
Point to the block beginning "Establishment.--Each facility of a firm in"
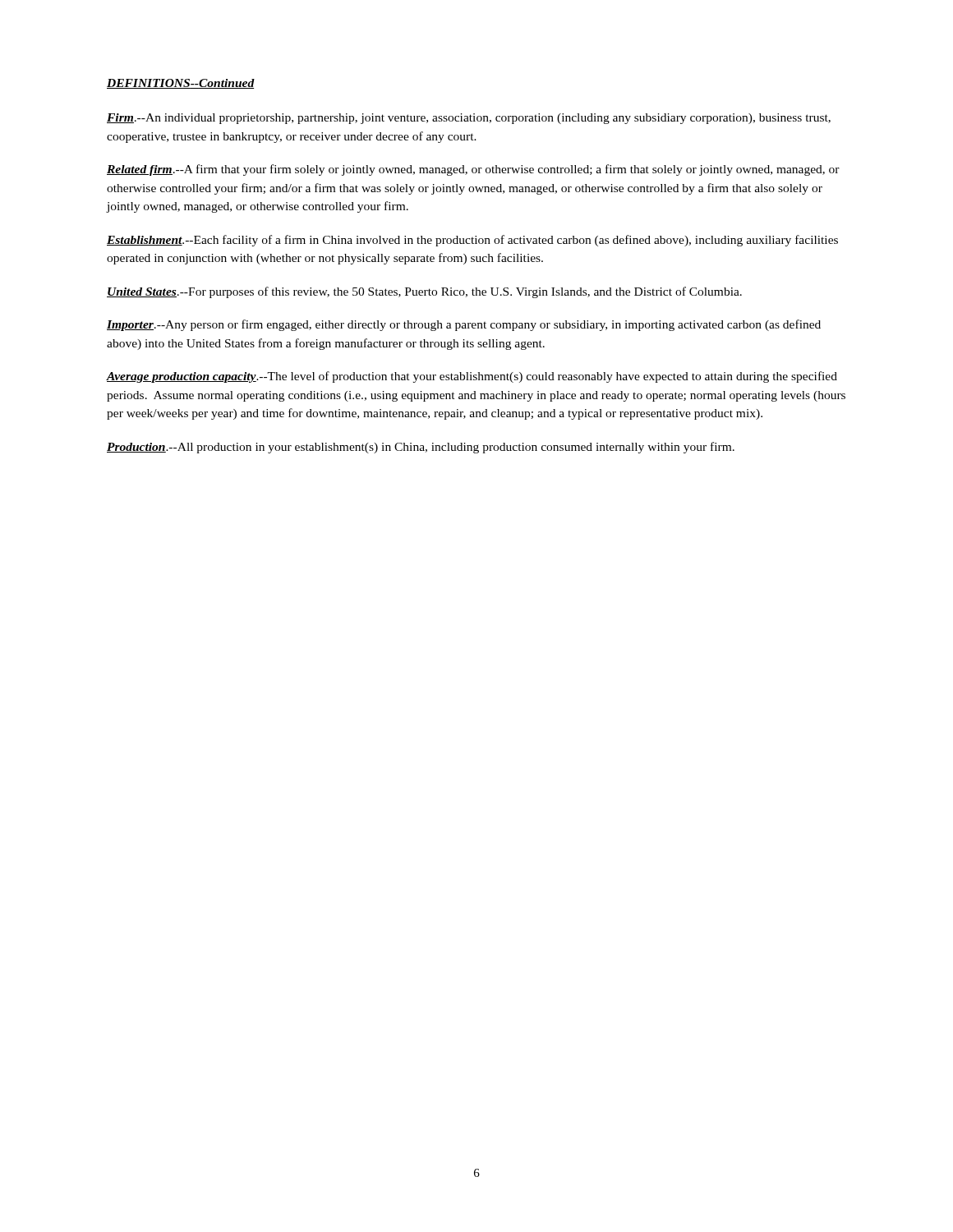pos(473,248)
